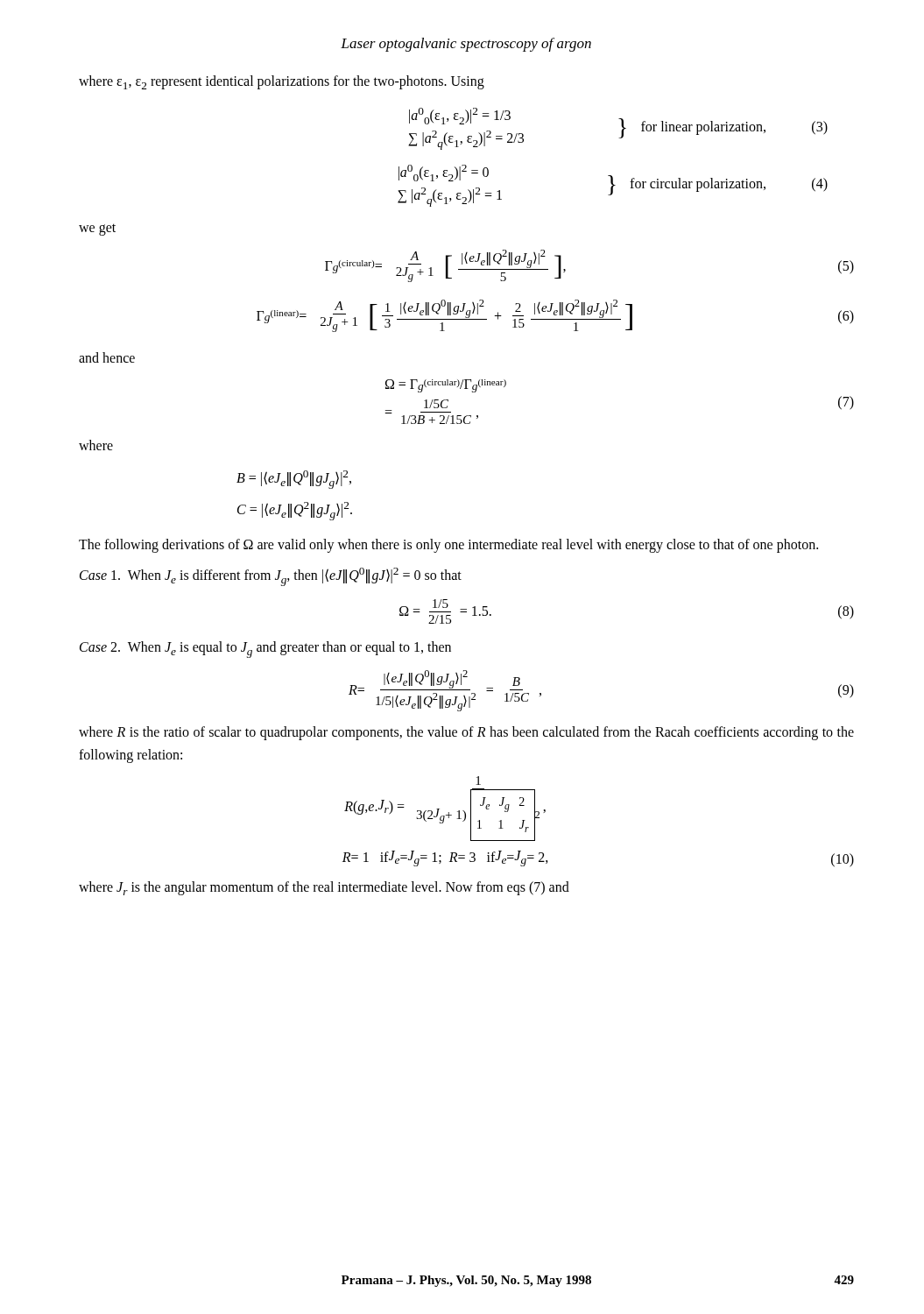Screen dimensions: 1314x924
Task: Find the block starting "The following derivations of Ω are valid"
Action: 449,545
